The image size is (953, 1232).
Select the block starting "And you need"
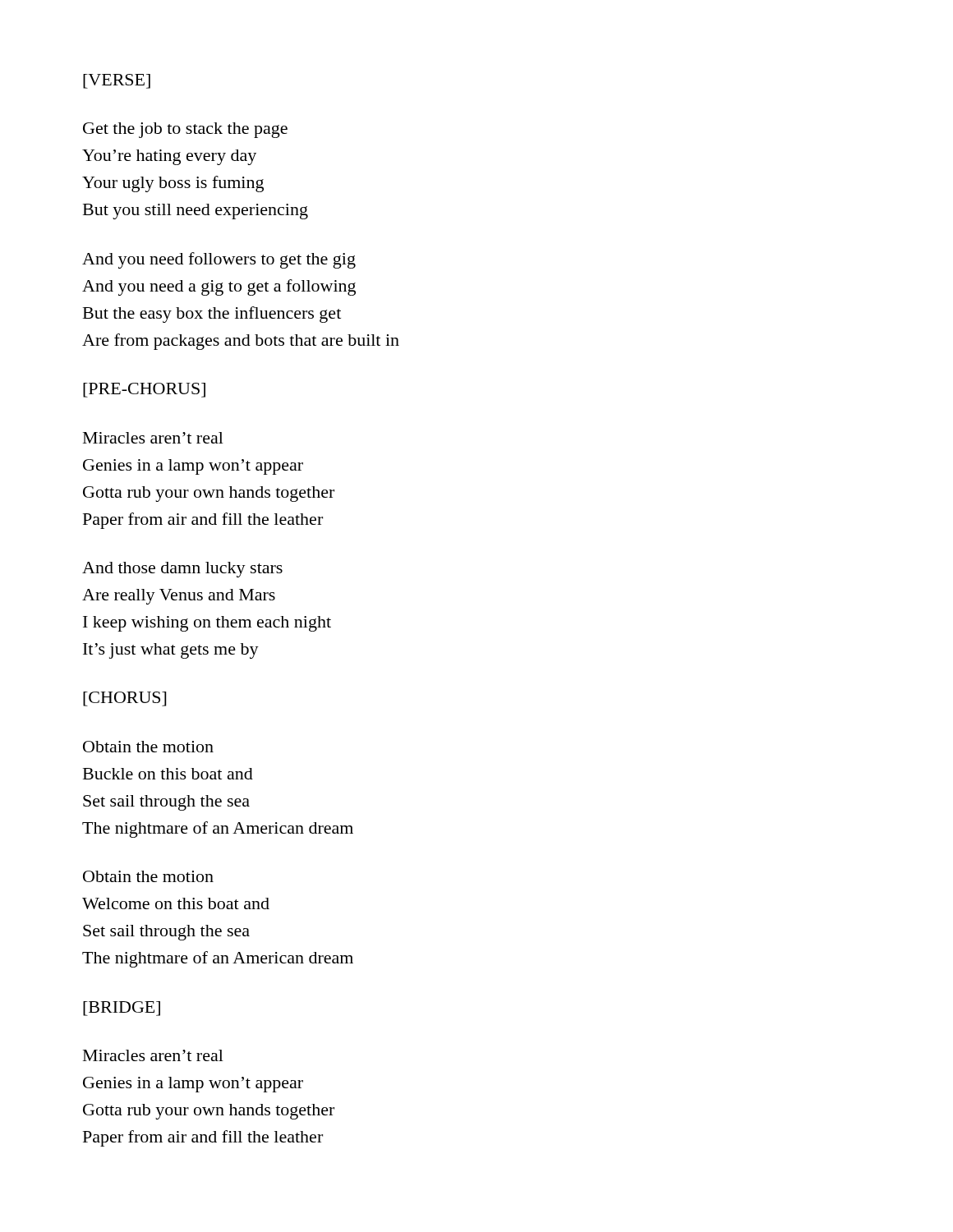241,299
